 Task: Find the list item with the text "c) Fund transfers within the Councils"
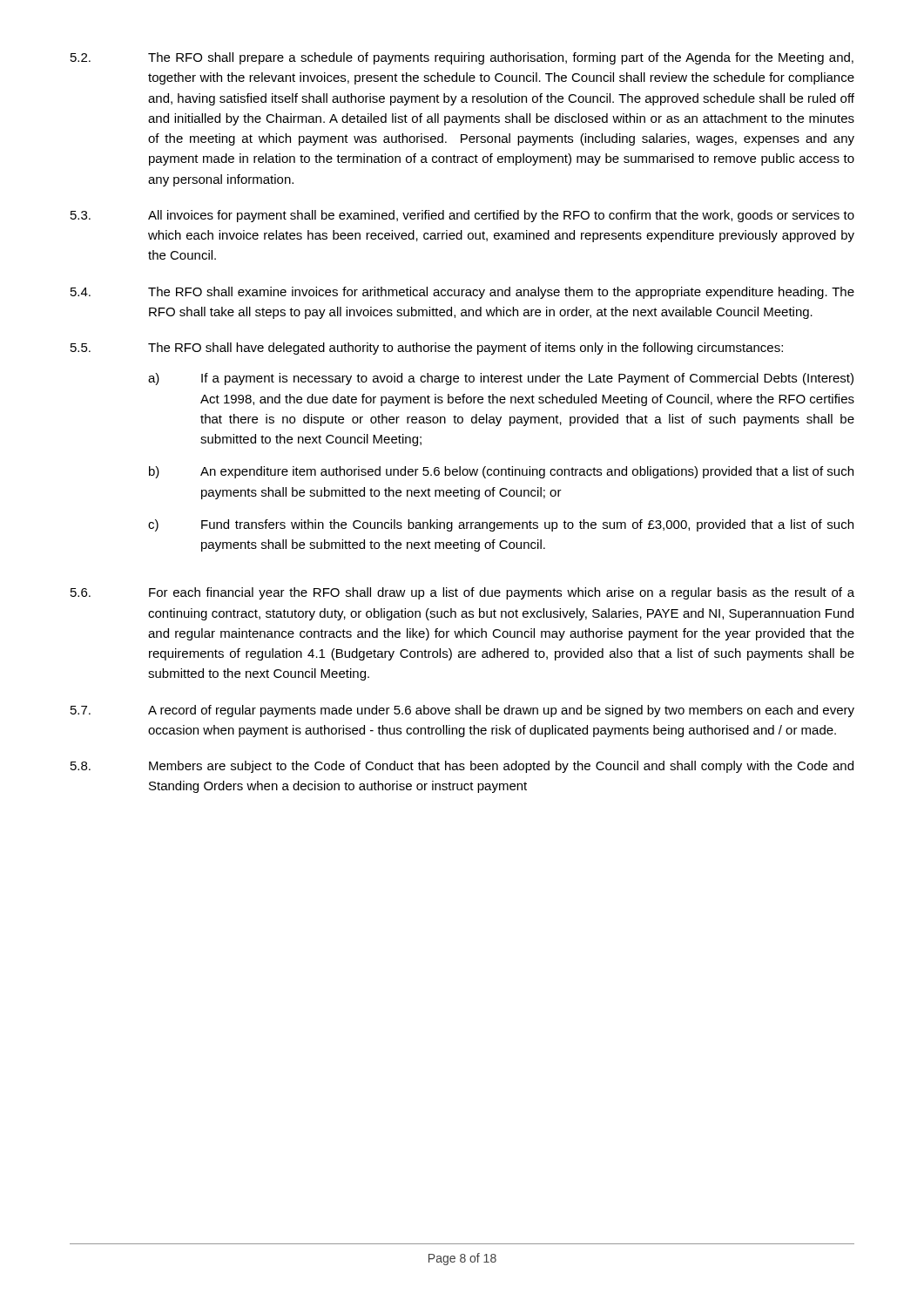[501, 534]
